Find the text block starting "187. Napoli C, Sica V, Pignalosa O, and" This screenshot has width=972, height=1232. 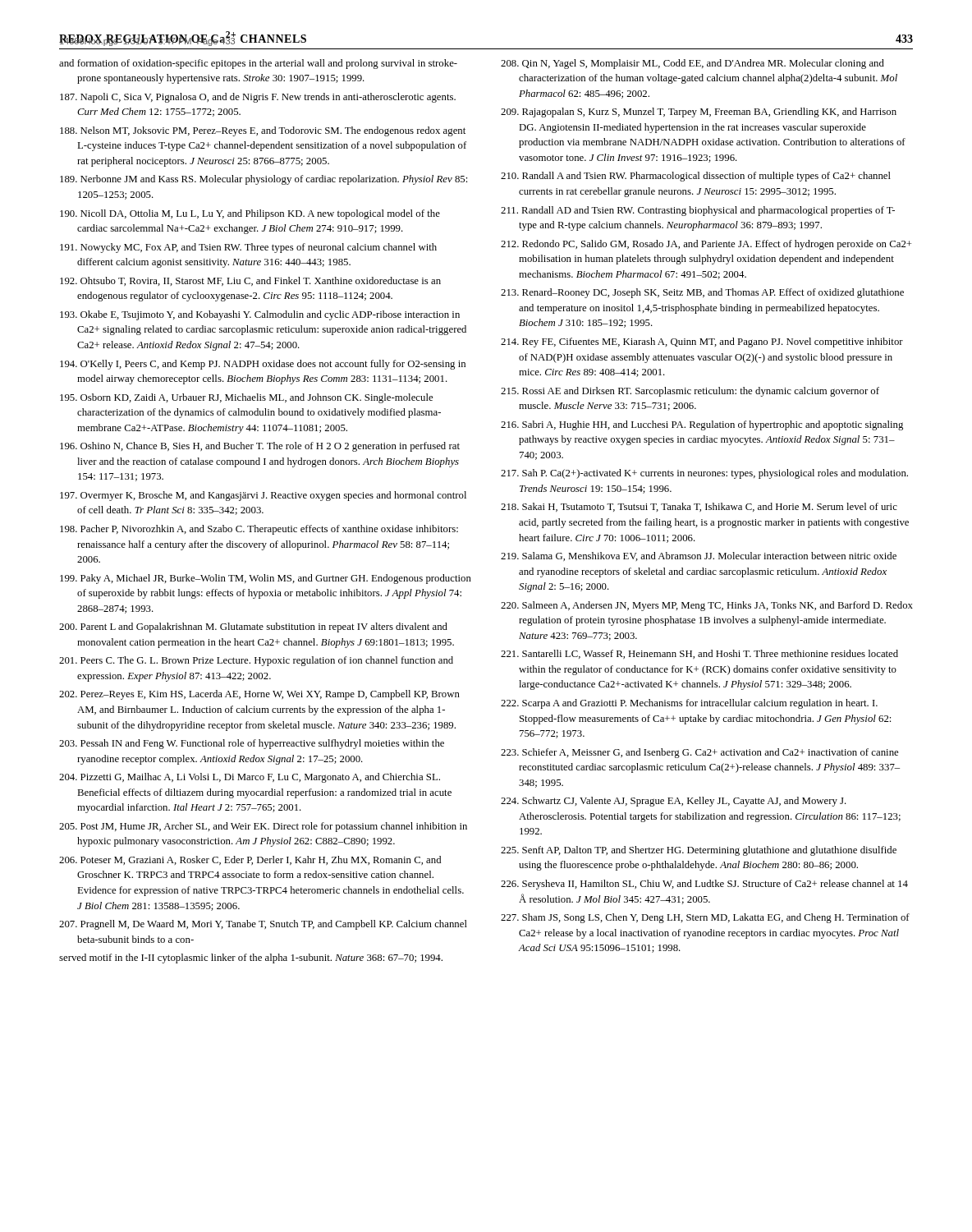[258, 104]
